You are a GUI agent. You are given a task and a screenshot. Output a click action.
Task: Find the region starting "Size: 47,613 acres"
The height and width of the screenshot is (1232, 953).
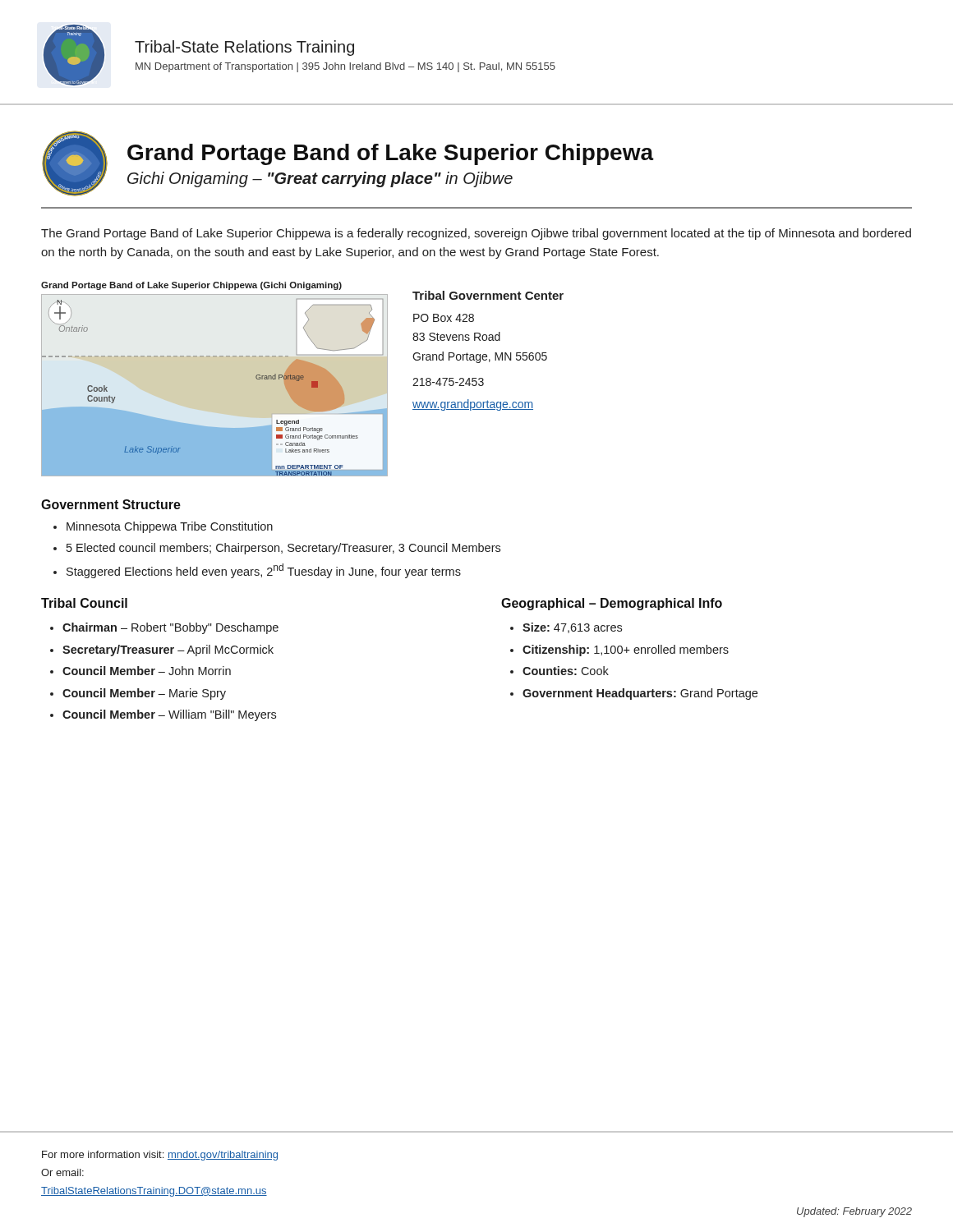click(573, 627)
